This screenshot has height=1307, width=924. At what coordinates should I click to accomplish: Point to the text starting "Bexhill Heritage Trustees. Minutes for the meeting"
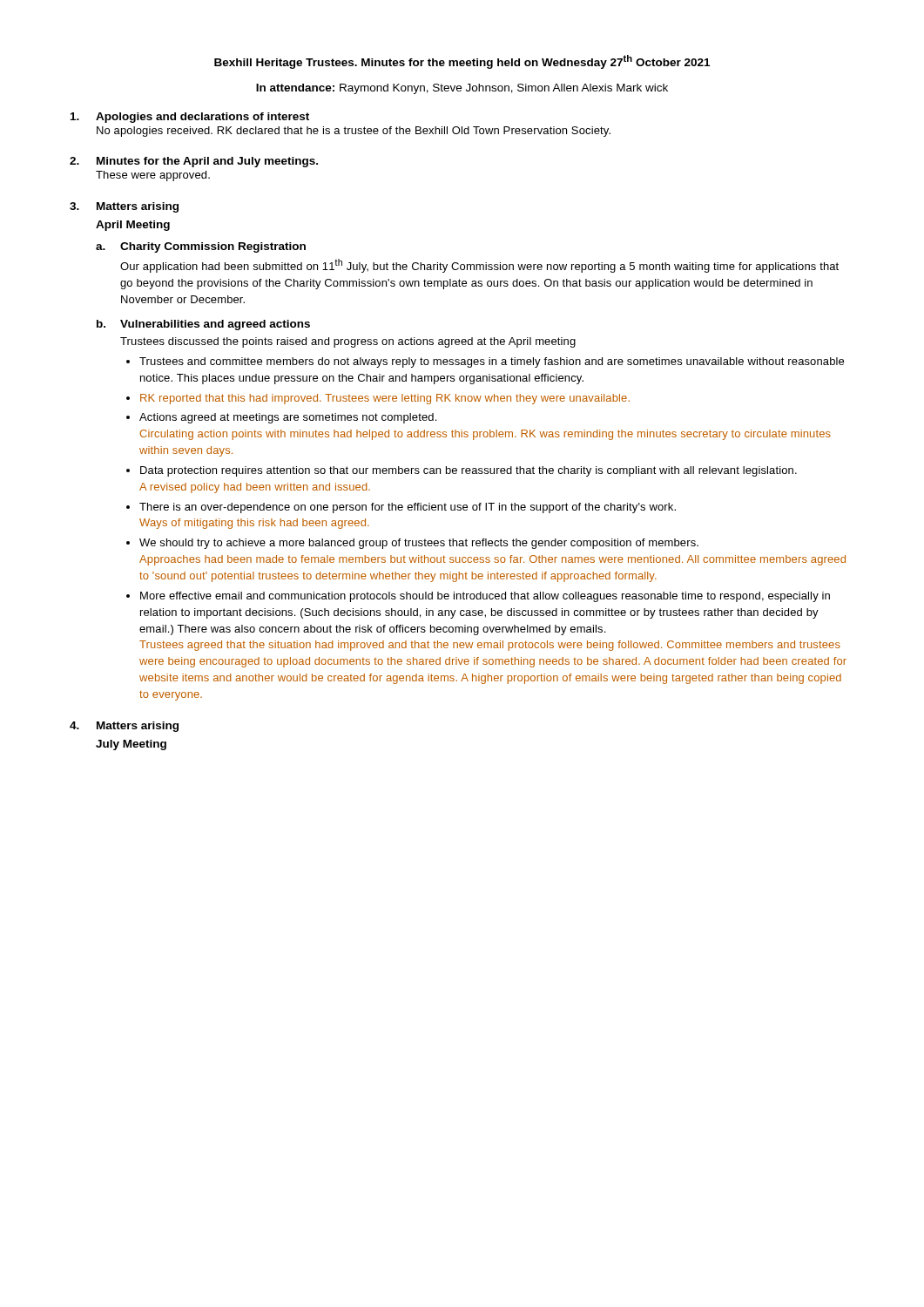[462, 60]
